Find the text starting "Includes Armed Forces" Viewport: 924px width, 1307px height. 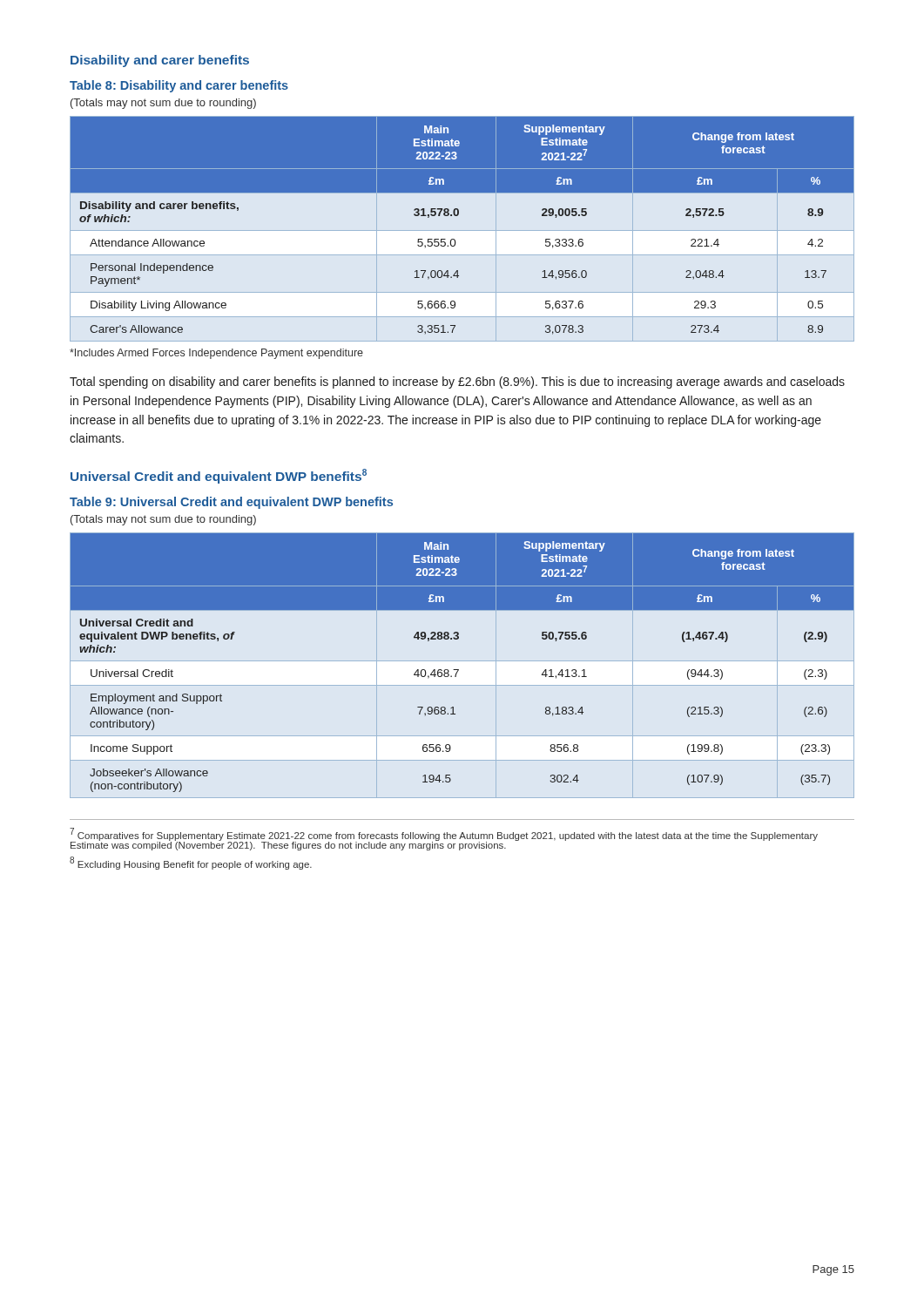click(x=216, y=353)
